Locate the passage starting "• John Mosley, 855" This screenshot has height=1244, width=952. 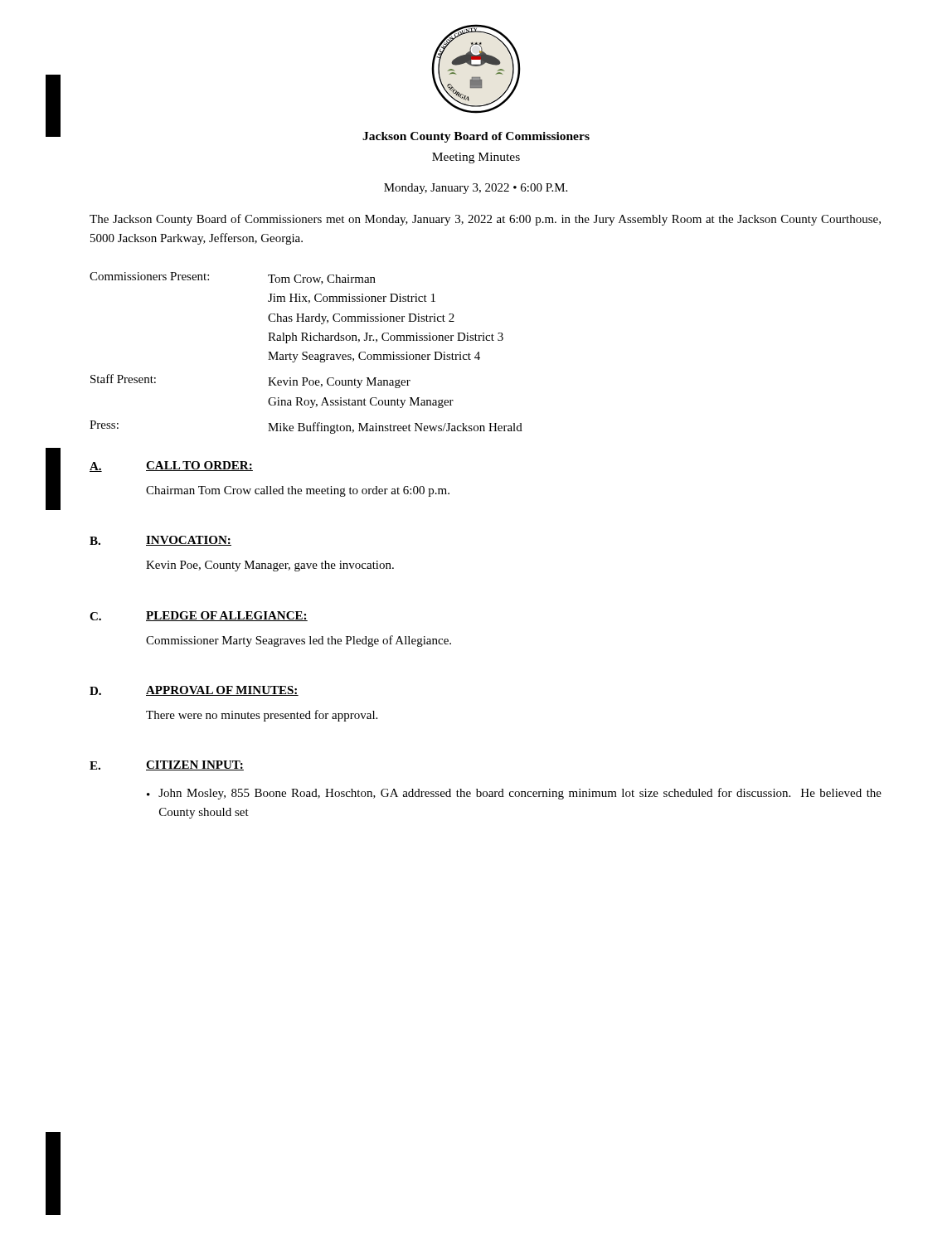[x=514, y=803]
